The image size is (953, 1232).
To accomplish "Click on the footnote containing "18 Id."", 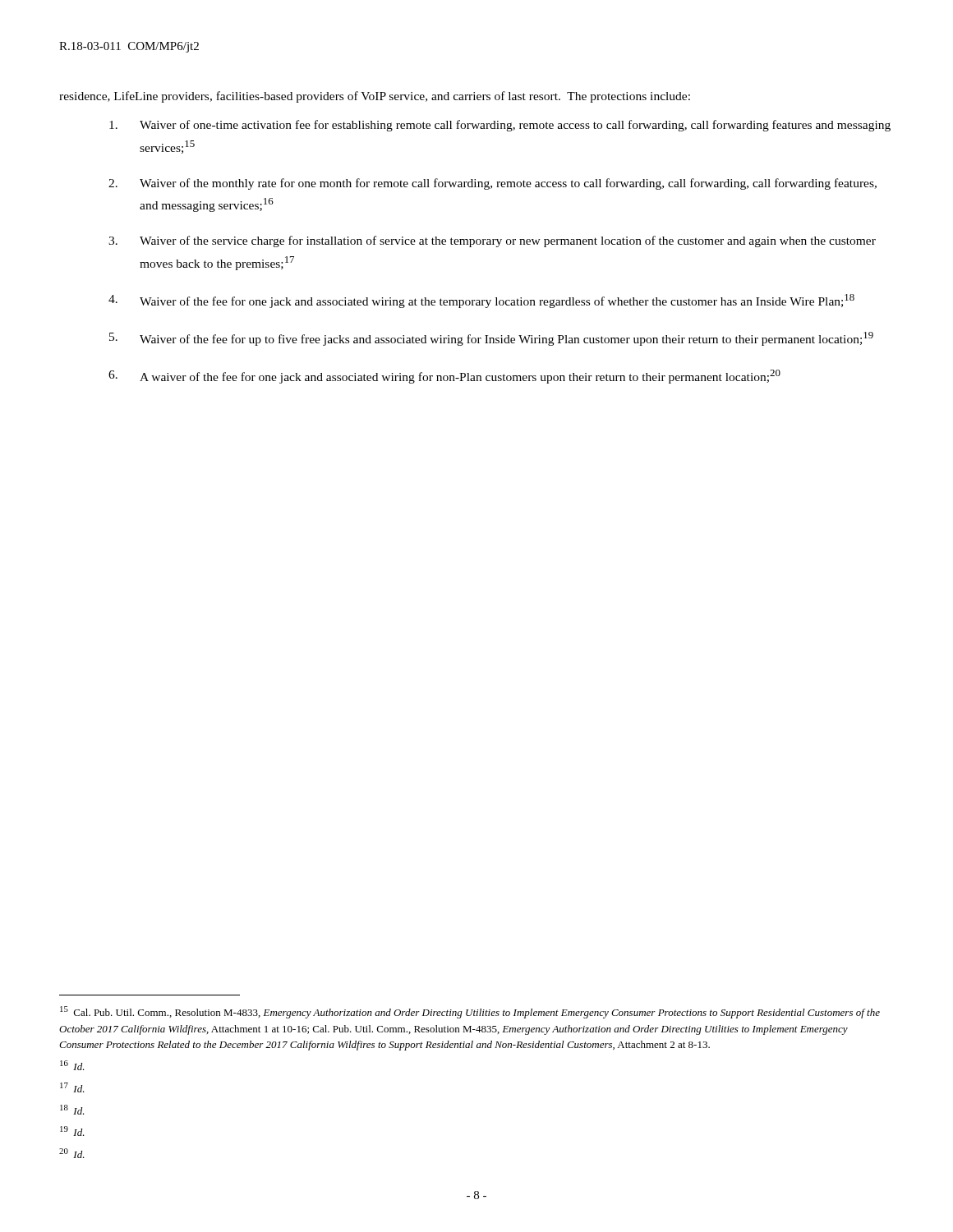I will [x=72, y=1109].
